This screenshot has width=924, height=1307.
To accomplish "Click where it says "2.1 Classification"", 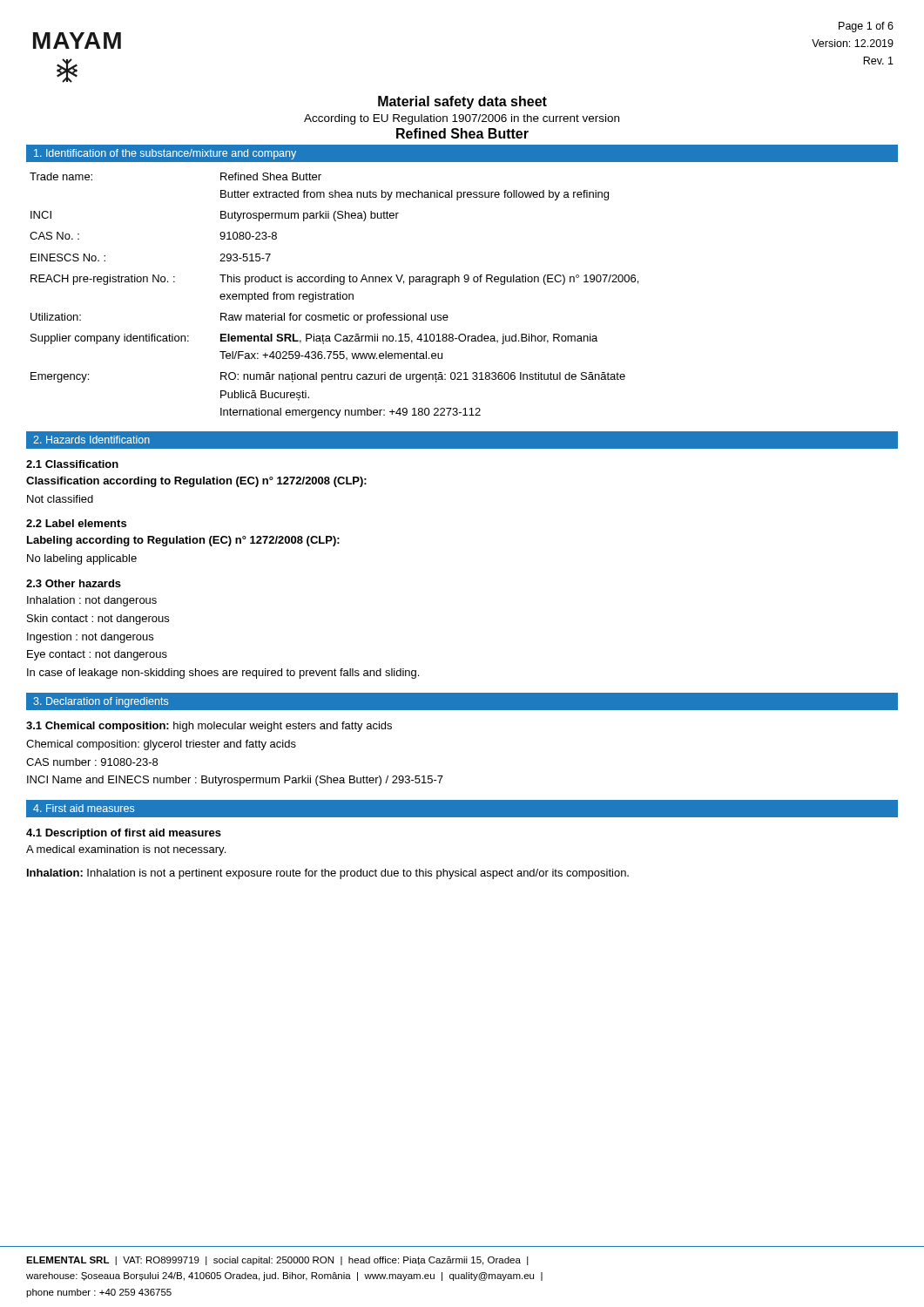I will point(72,464).
